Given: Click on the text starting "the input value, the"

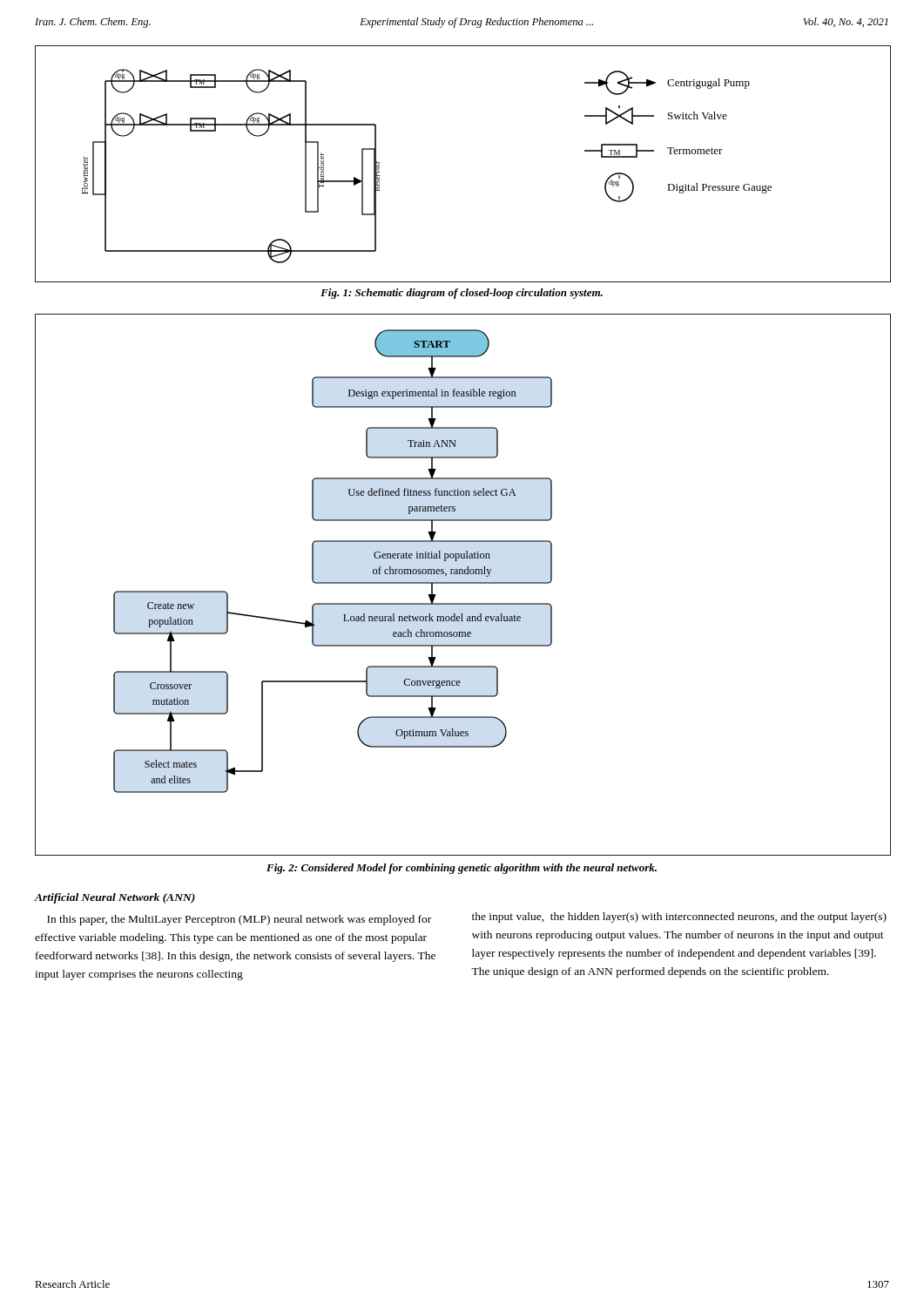Looking at the screenshot, I should 679,944.
